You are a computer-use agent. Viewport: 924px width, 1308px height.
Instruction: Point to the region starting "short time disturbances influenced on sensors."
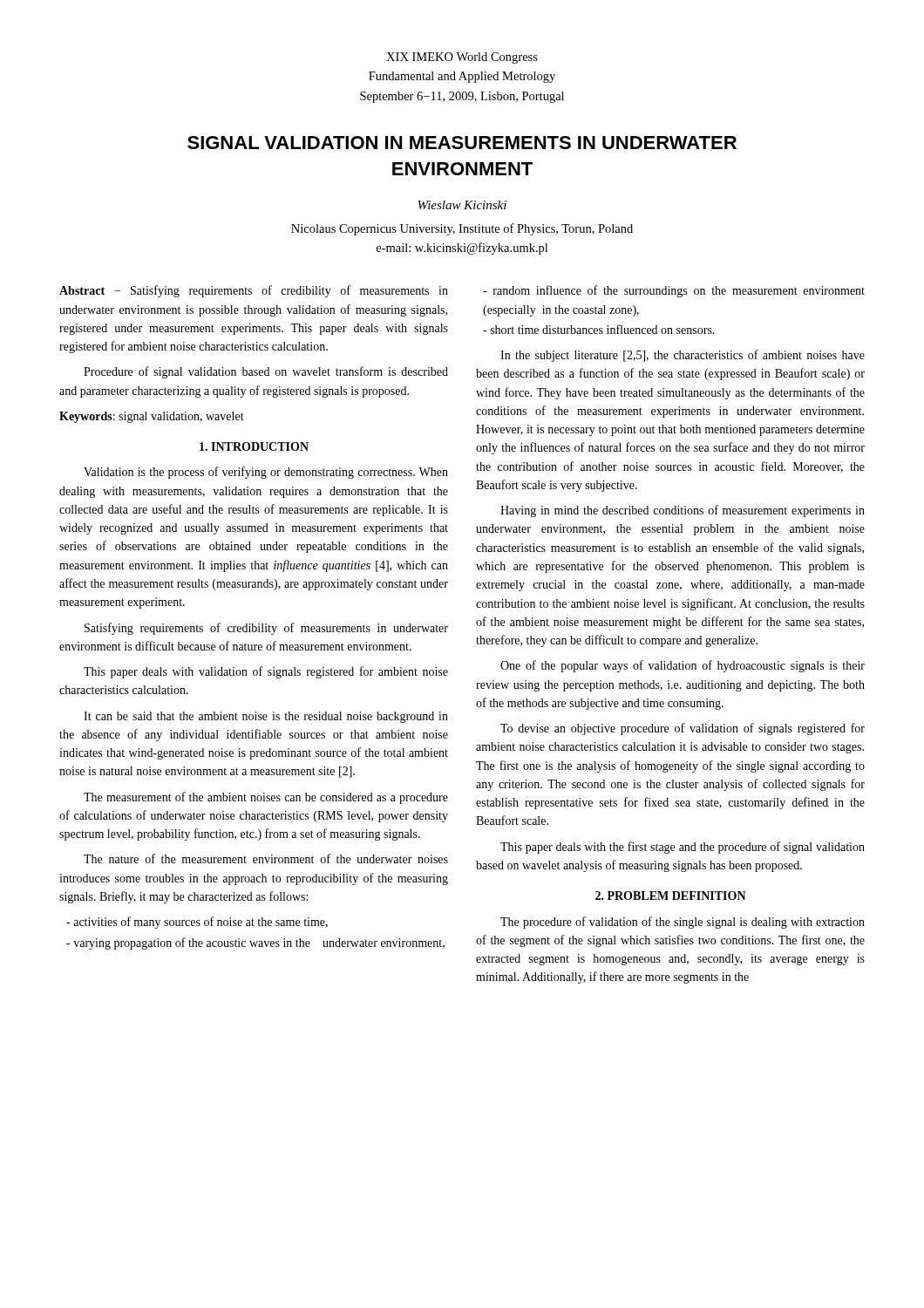point(674,330)
